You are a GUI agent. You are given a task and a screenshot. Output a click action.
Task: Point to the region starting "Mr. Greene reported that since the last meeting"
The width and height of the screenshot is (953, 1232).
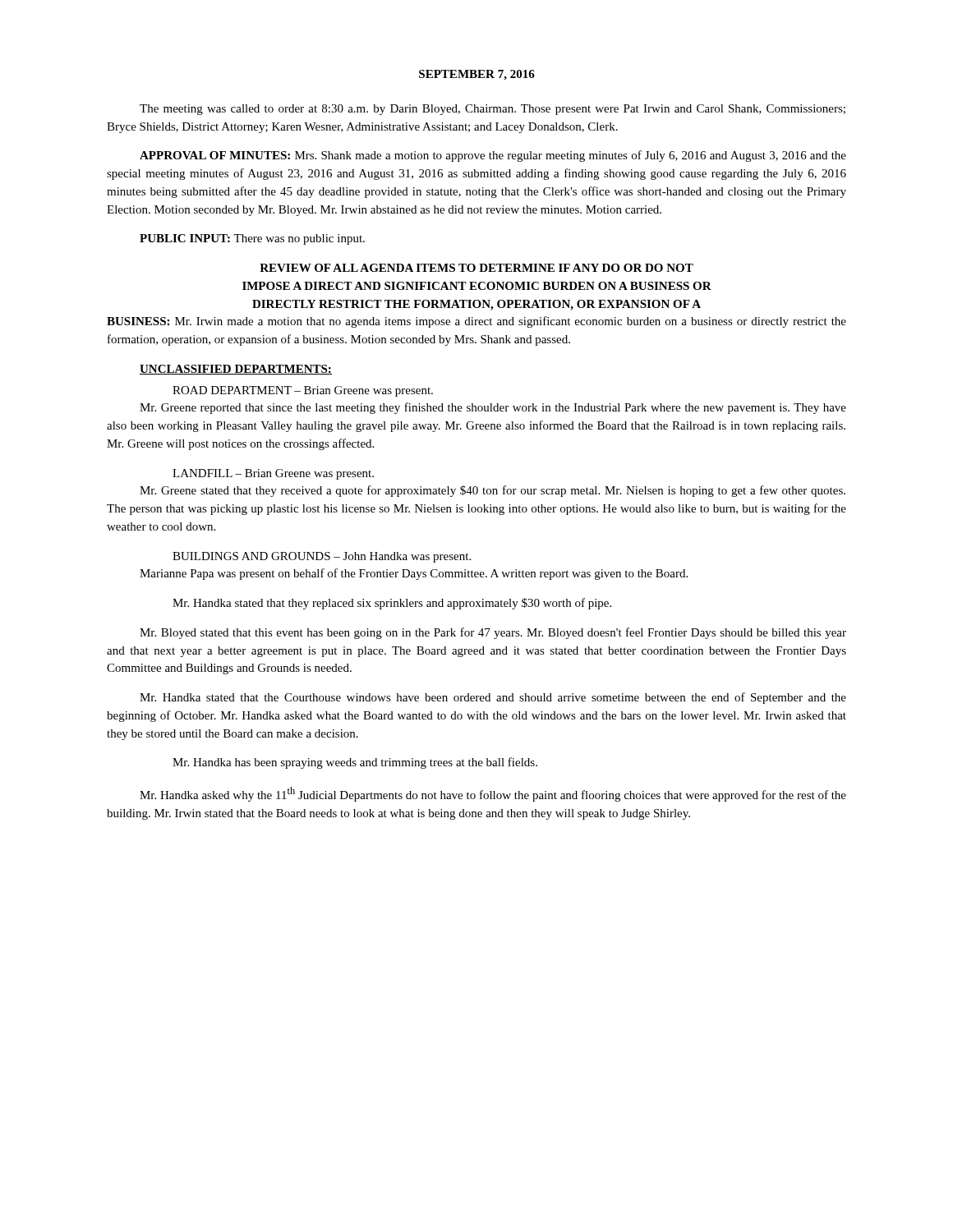click(476, 425)
